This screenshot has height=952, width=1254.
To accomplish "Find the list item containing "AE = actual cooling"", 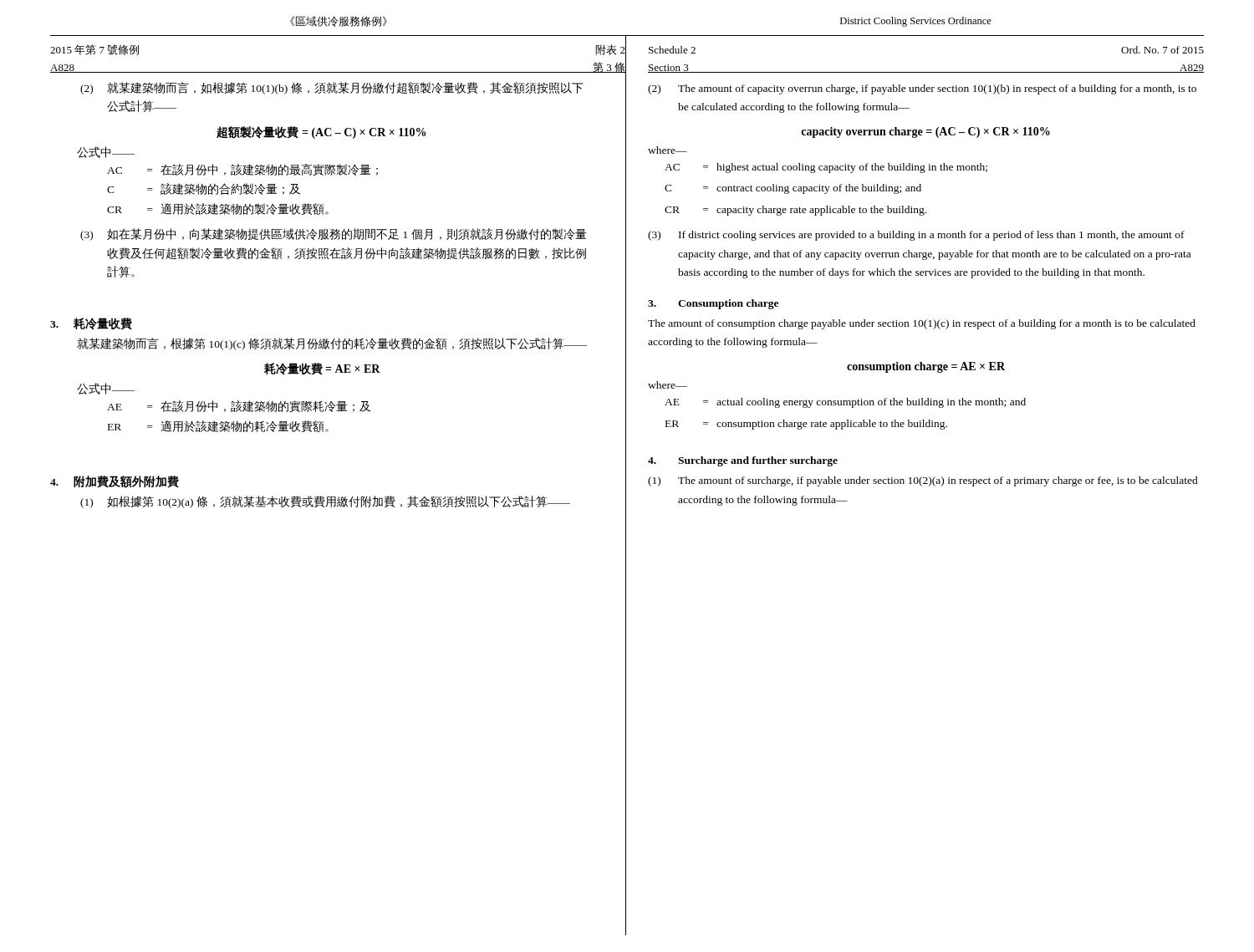I will click(x=934, y=402).
